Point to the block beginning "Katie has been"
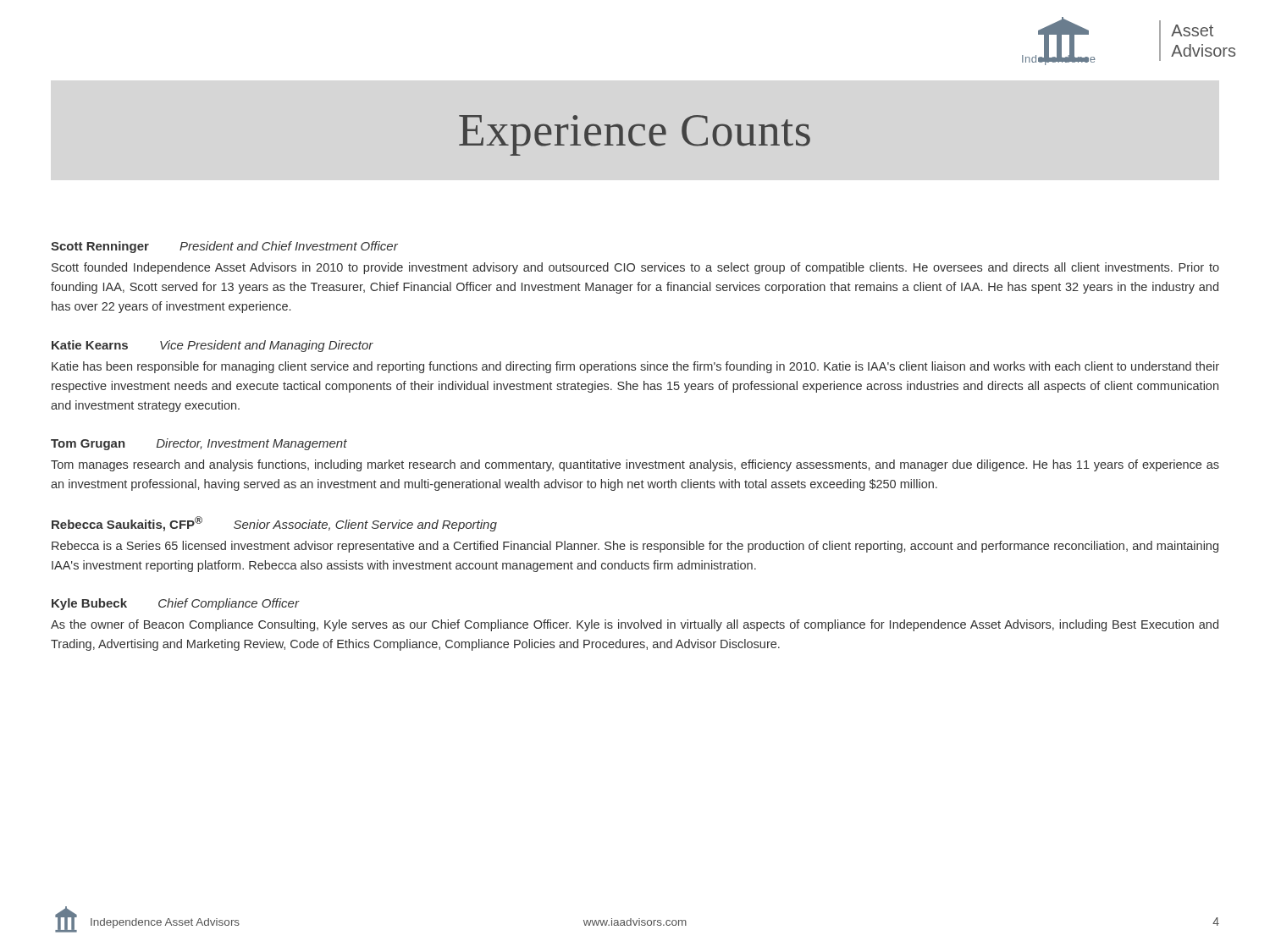Screen dimensions: 952x1270 (x=635, y=386)
